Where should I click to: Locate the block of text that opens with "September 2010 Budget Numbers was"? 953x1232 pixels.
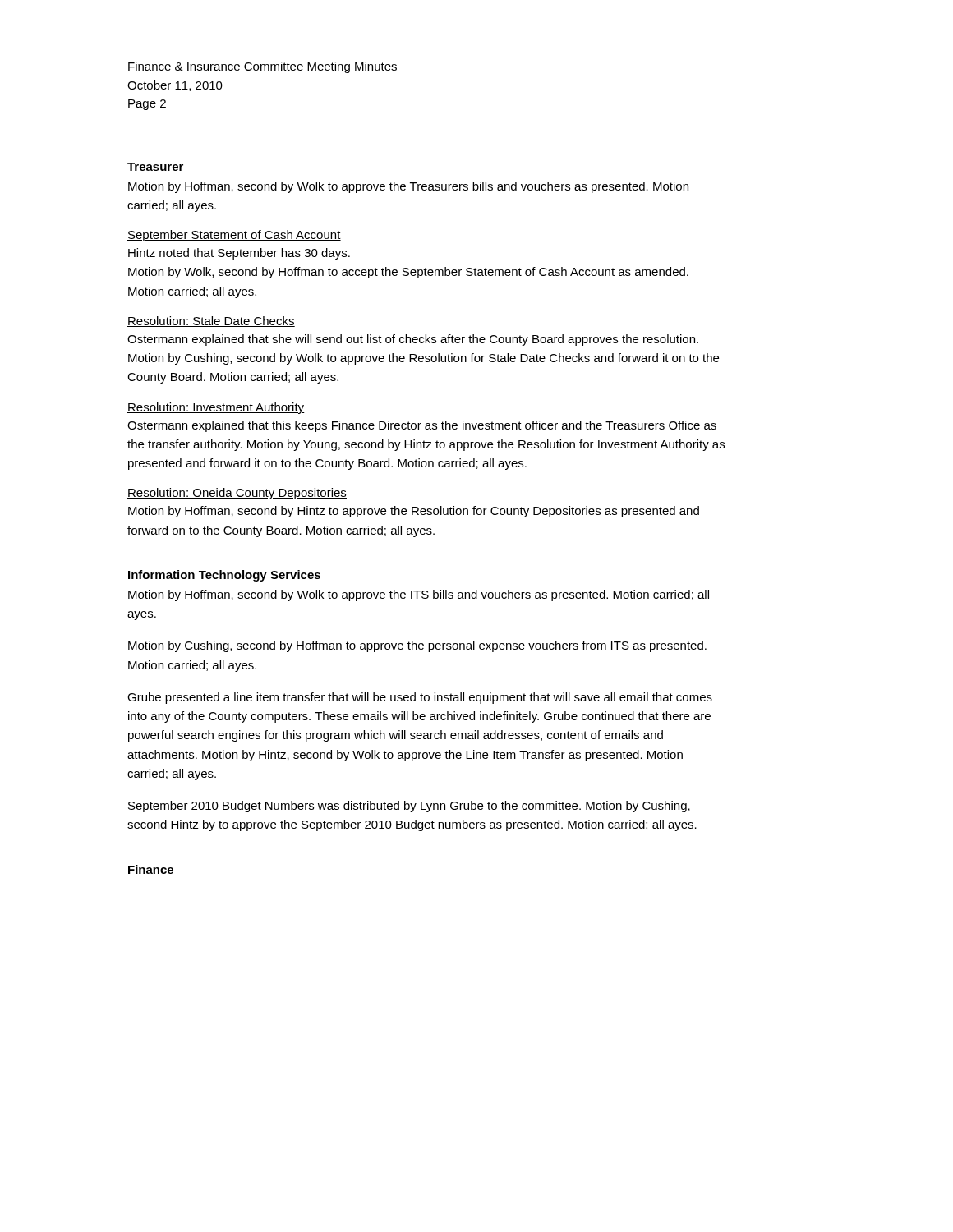click(412, 815)
